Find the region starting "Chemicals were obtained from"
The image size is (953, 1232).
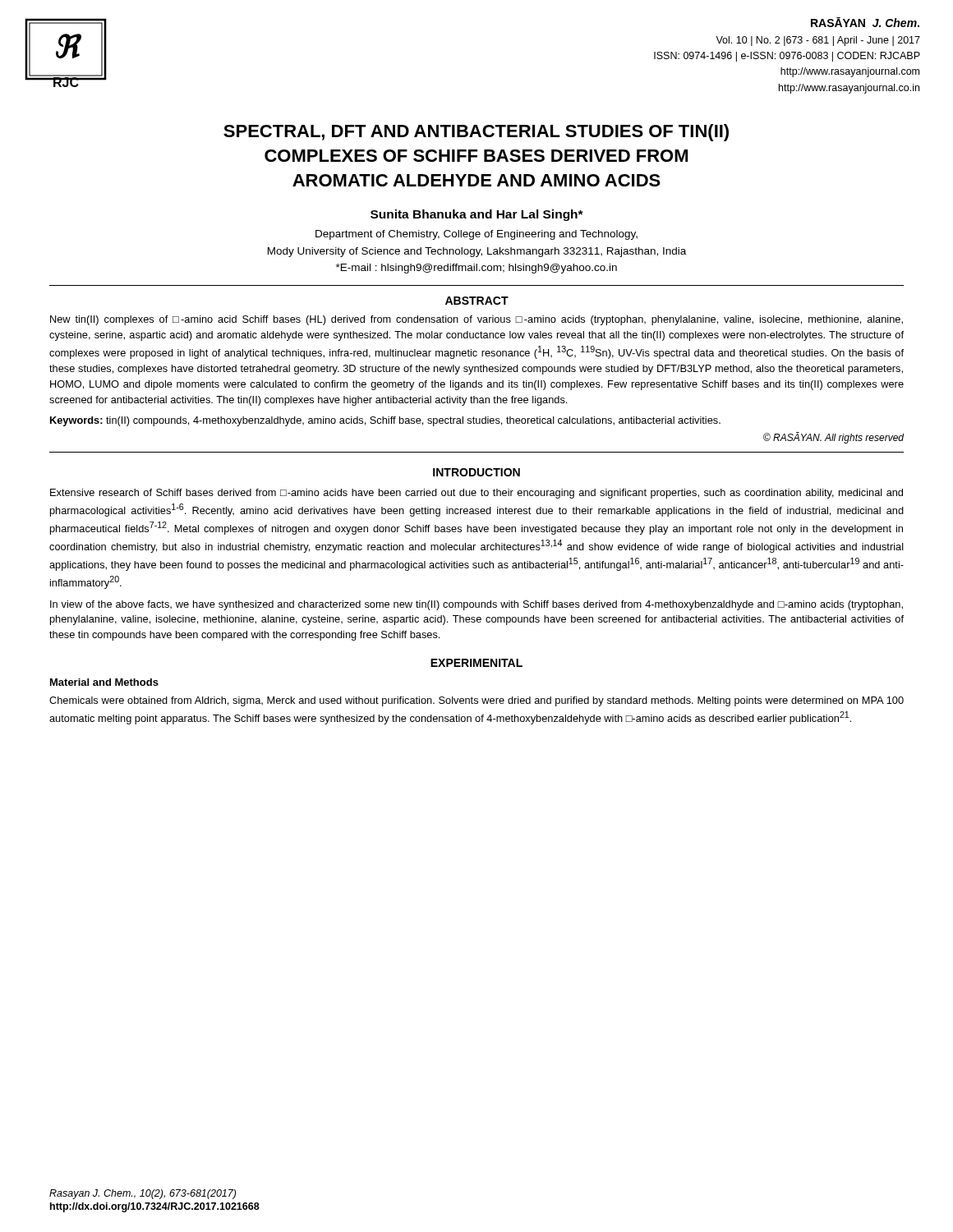[x=476, y=710]
